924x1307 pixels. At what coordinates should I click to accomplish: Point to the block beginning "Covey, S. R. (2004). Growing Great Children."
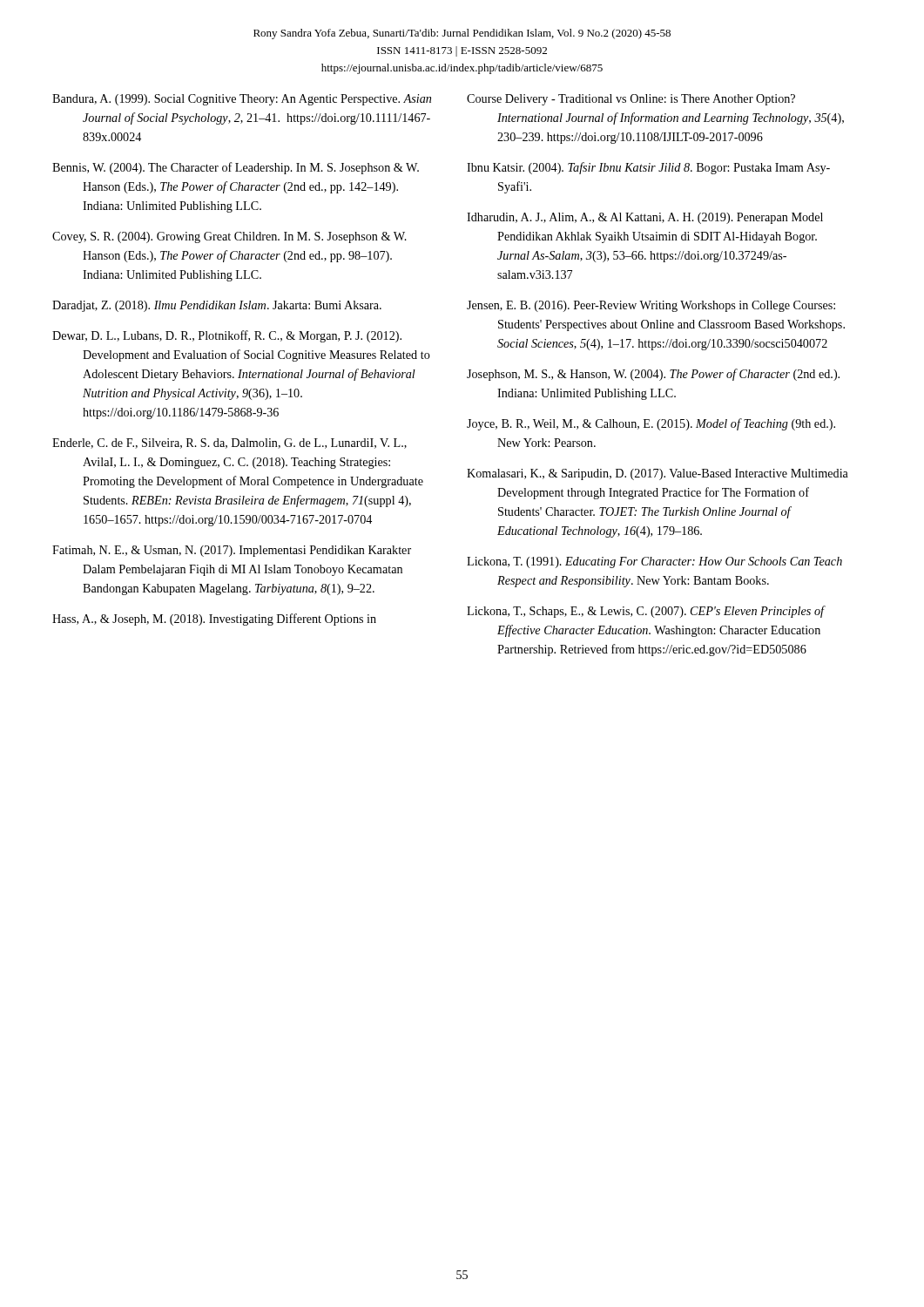(230, 256)
